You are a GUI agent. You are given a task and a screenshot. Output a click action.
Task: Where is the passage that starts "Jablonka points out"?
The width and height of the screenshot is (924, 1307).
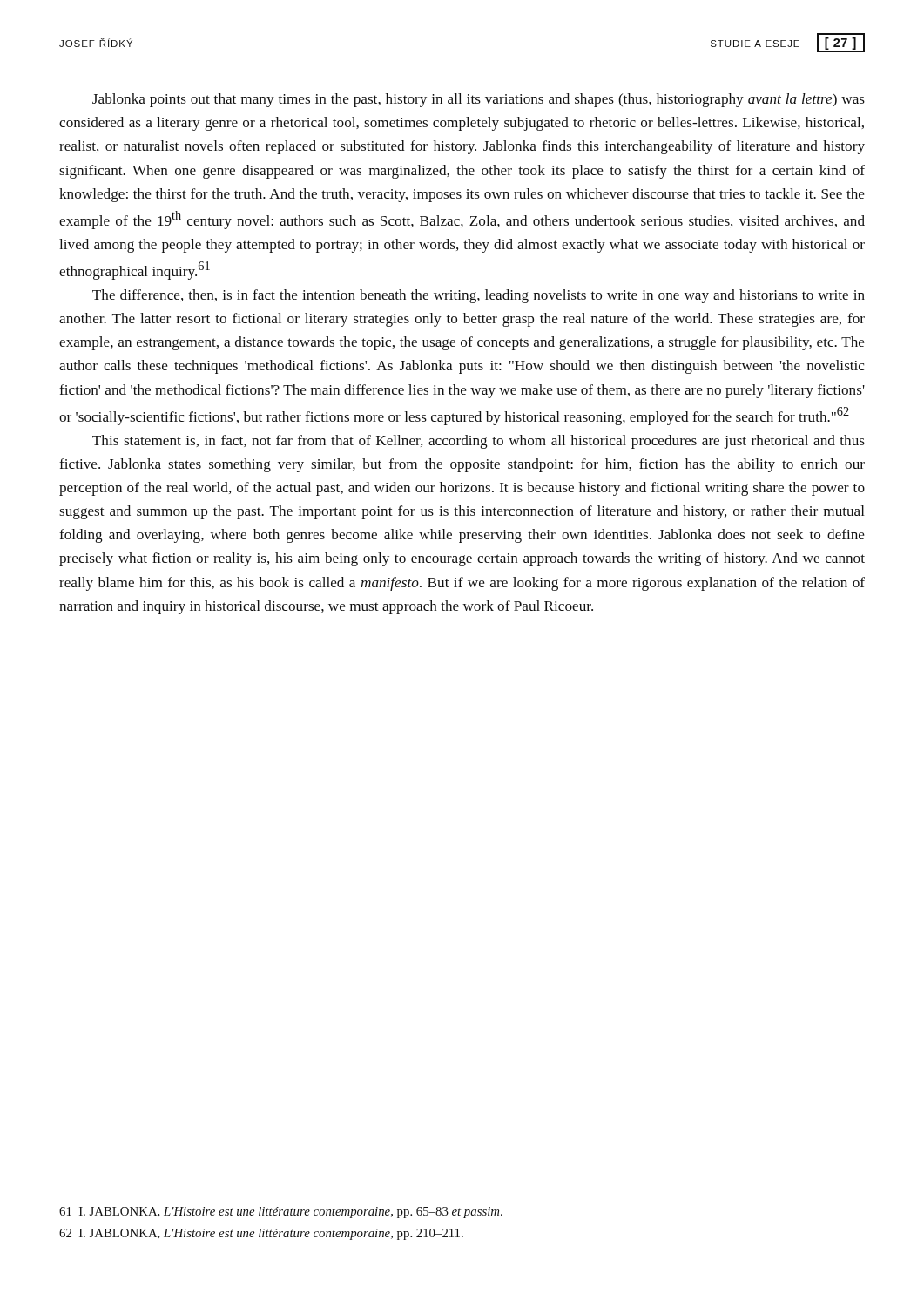tap(462, 185)
